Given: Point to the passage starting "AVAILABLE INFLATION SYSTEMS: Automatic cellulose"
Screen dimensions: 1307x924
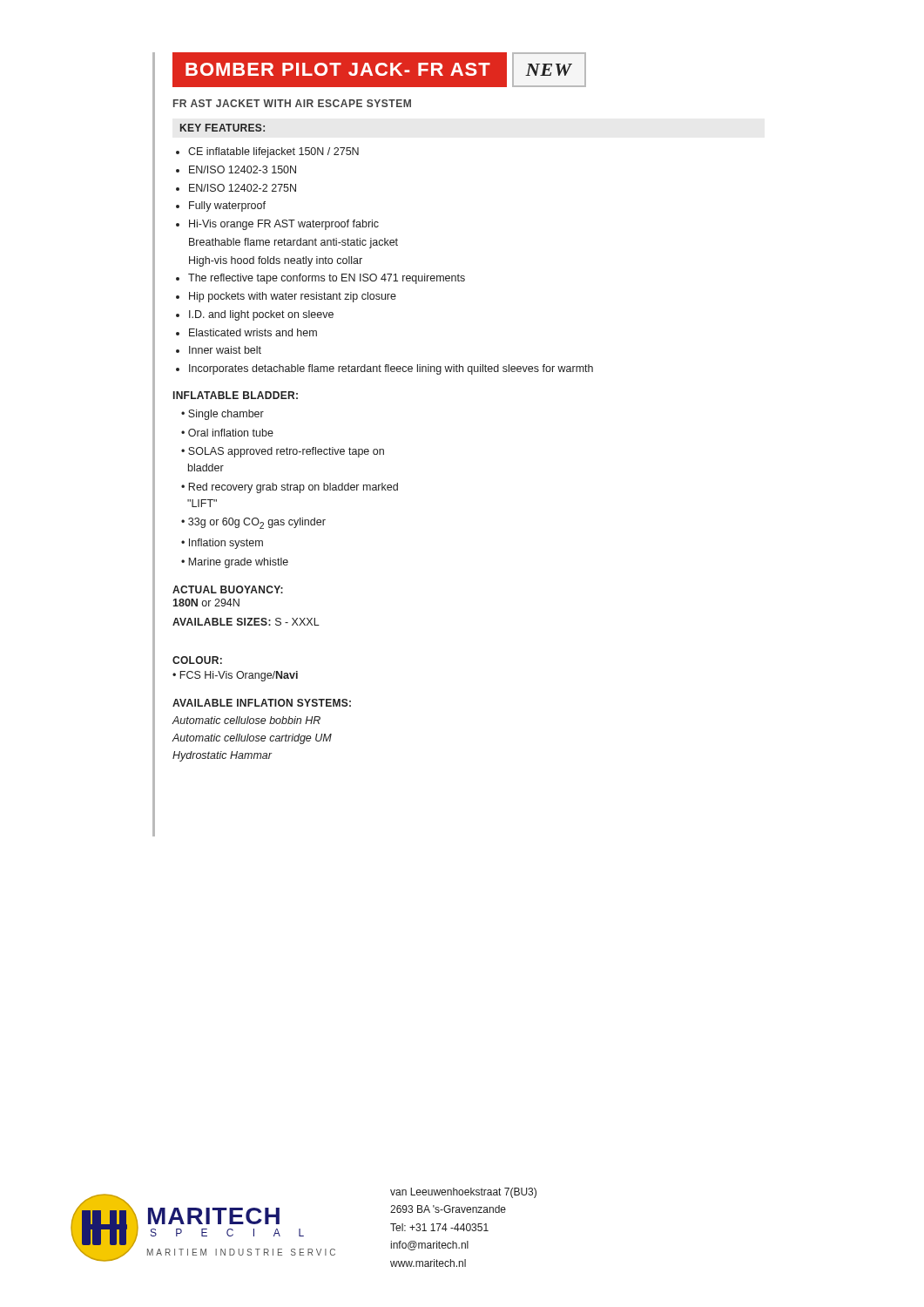Looking at the screenshot, I should pos(262,703).
